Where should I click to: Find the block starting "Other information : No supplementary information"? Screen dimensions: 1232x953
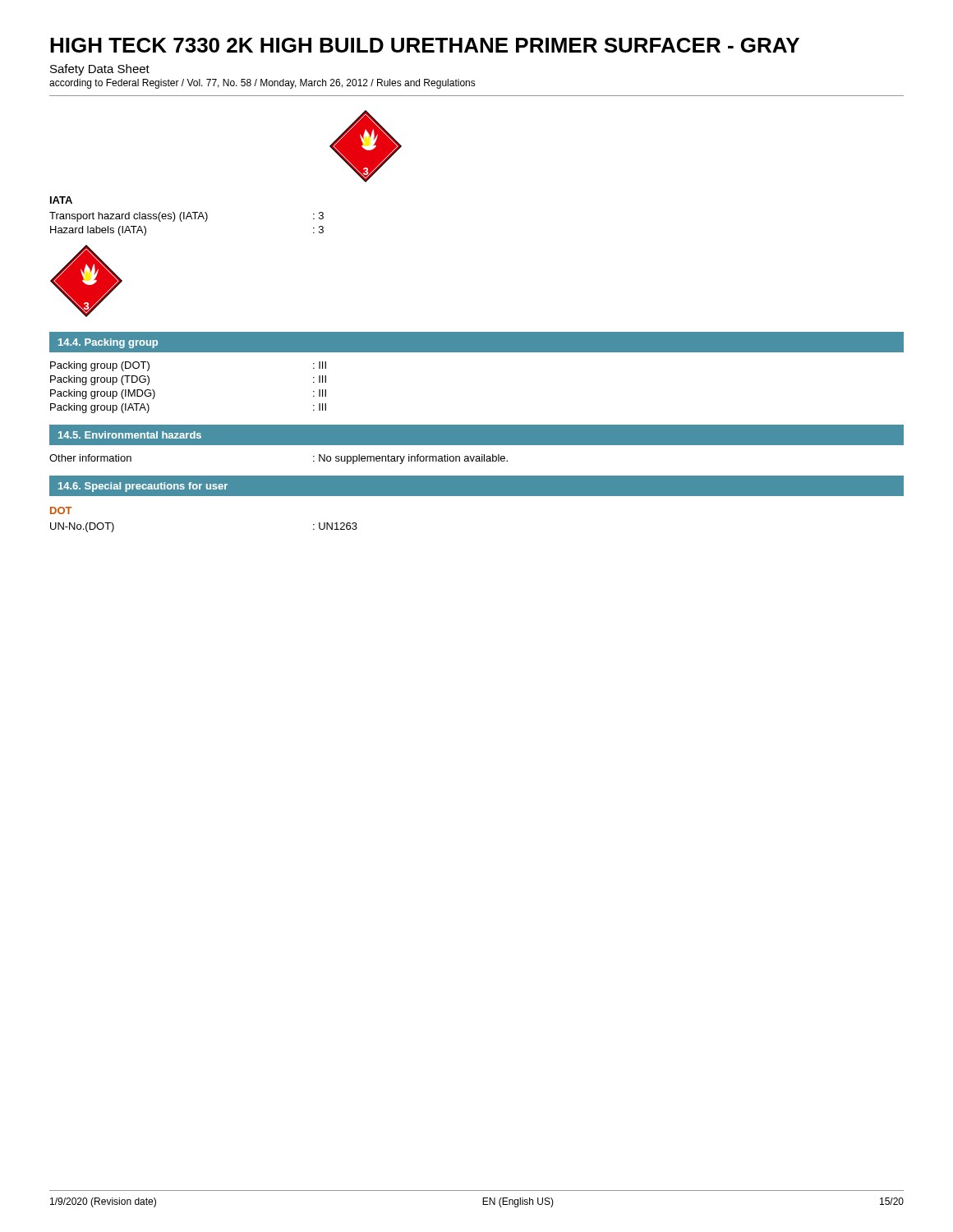click(x=476, y=458)
